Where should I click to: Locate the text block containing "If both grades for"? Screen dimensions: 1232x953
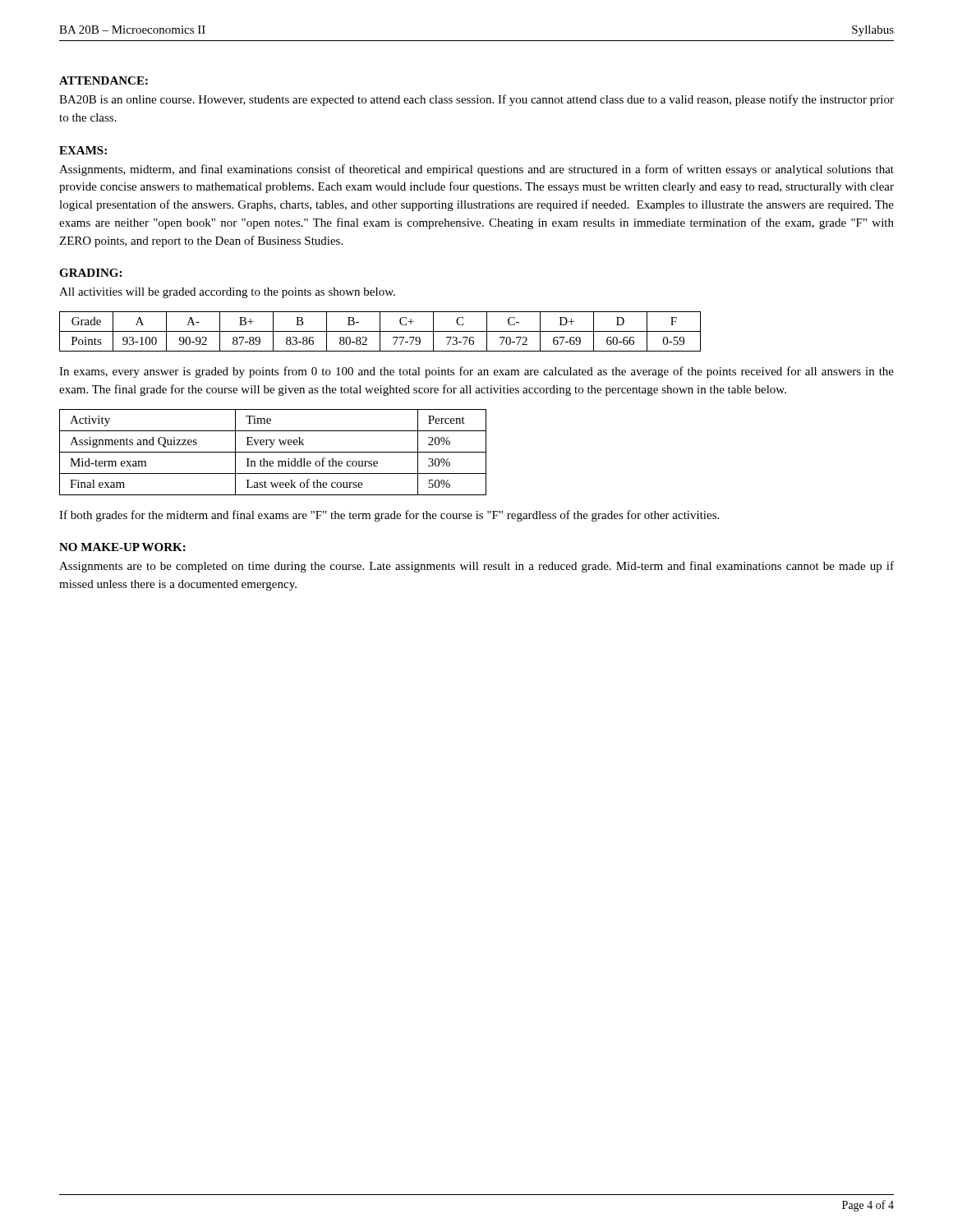point(390,515)
